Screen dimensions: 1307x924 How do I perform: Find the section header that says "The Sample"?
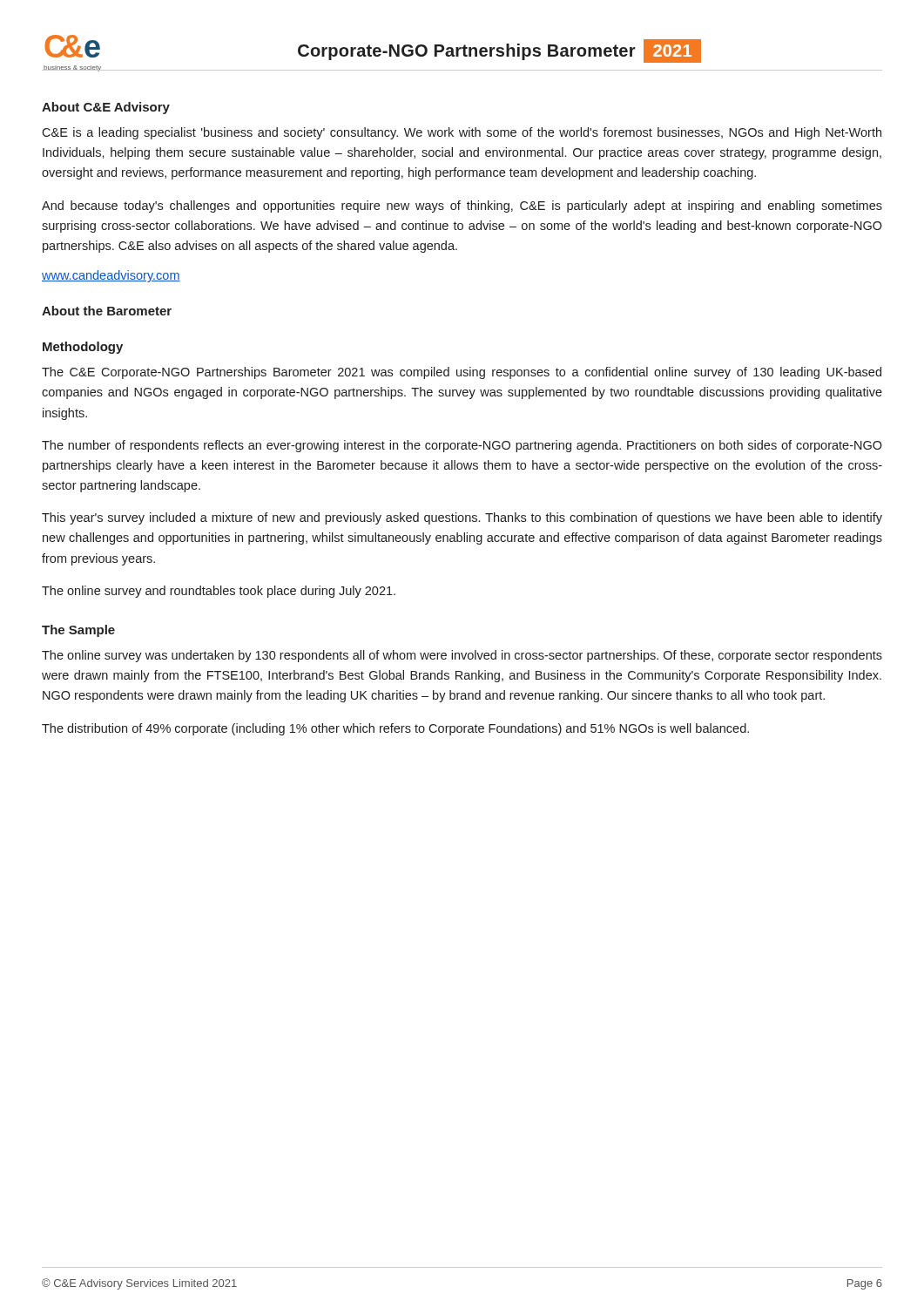(x=78, y=630)
